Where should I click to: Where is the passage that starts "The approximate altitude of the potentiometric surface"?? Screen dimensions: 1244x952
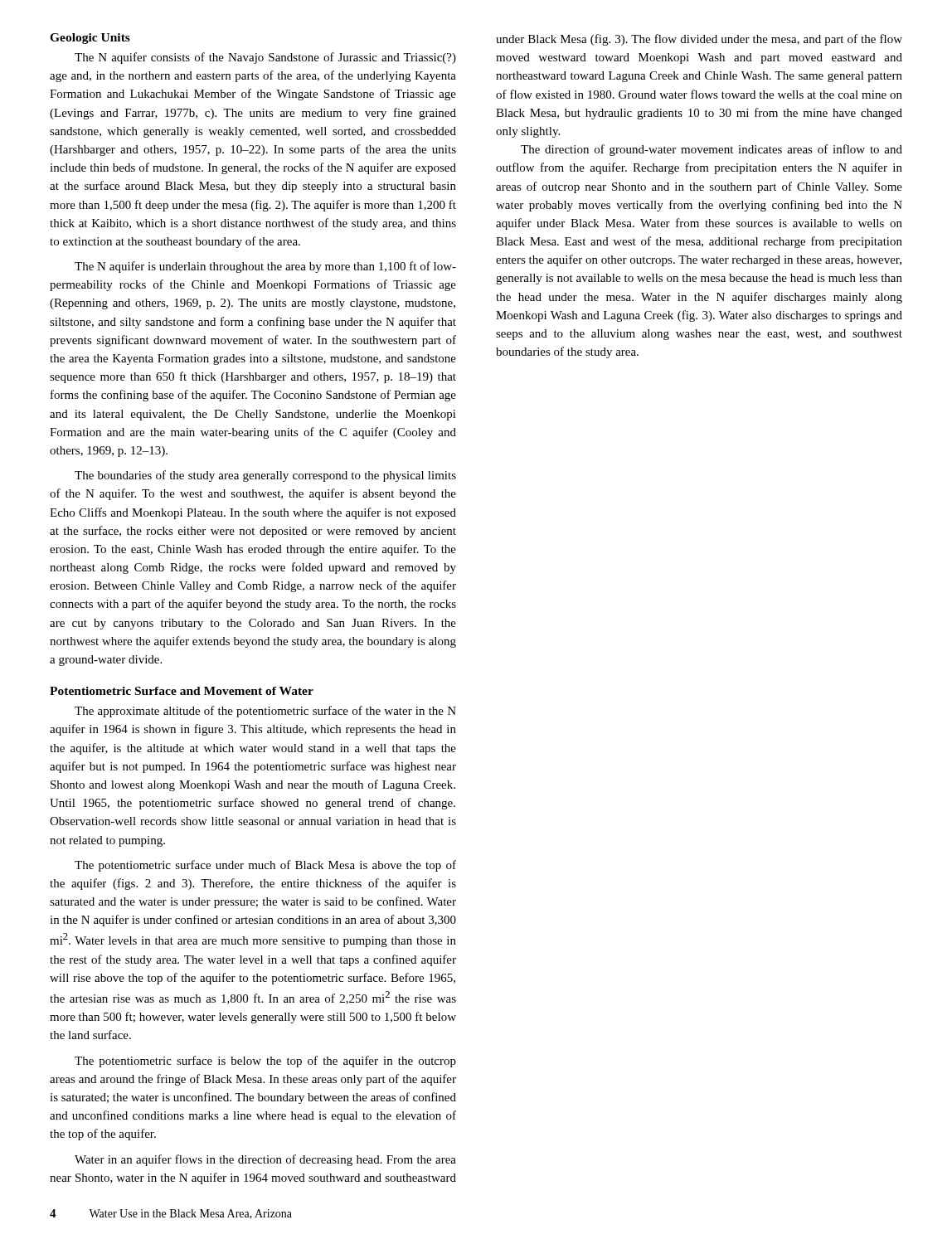pos(253,775)
